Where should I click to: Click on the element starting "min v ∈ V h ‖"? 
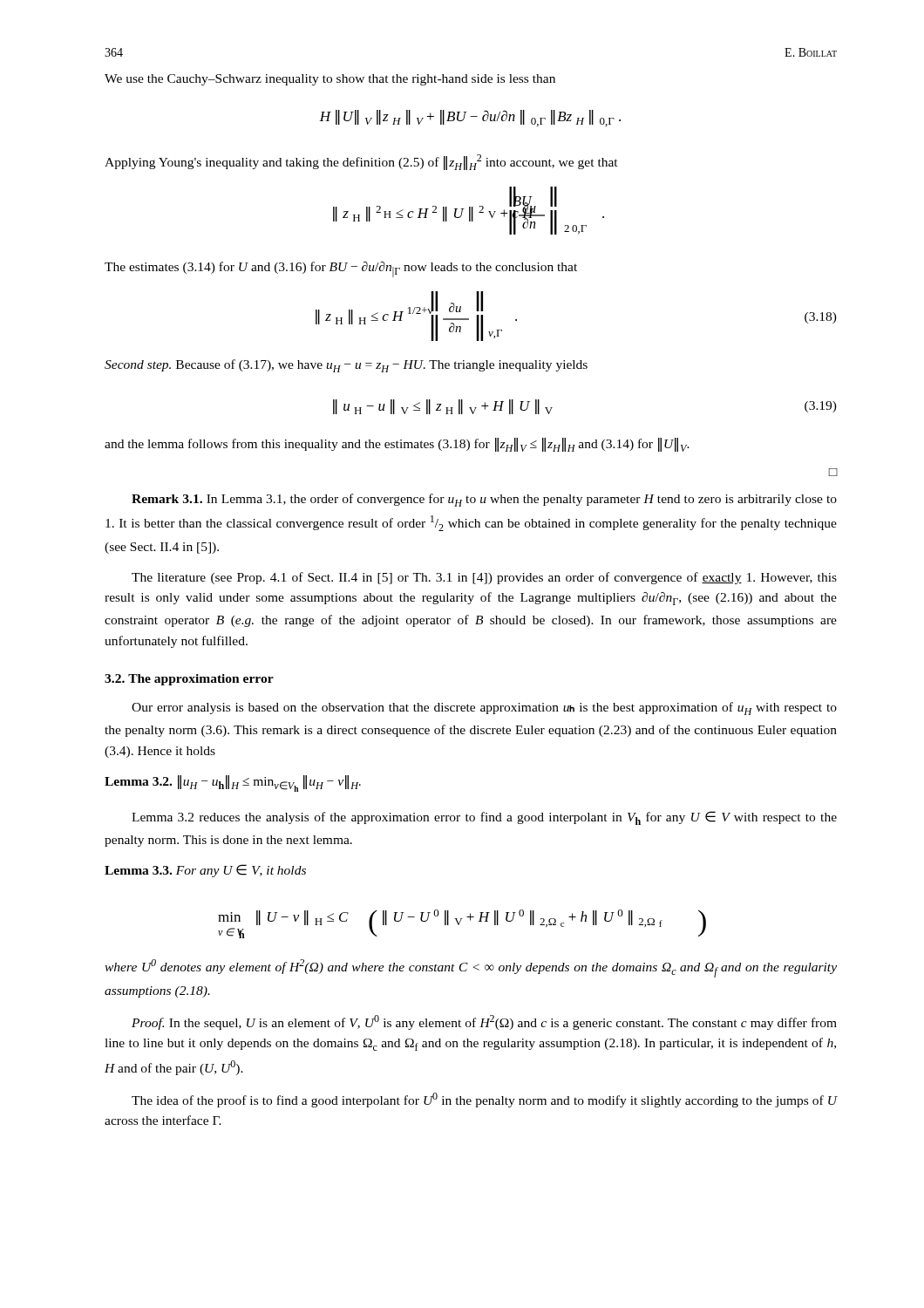[471, 918]
